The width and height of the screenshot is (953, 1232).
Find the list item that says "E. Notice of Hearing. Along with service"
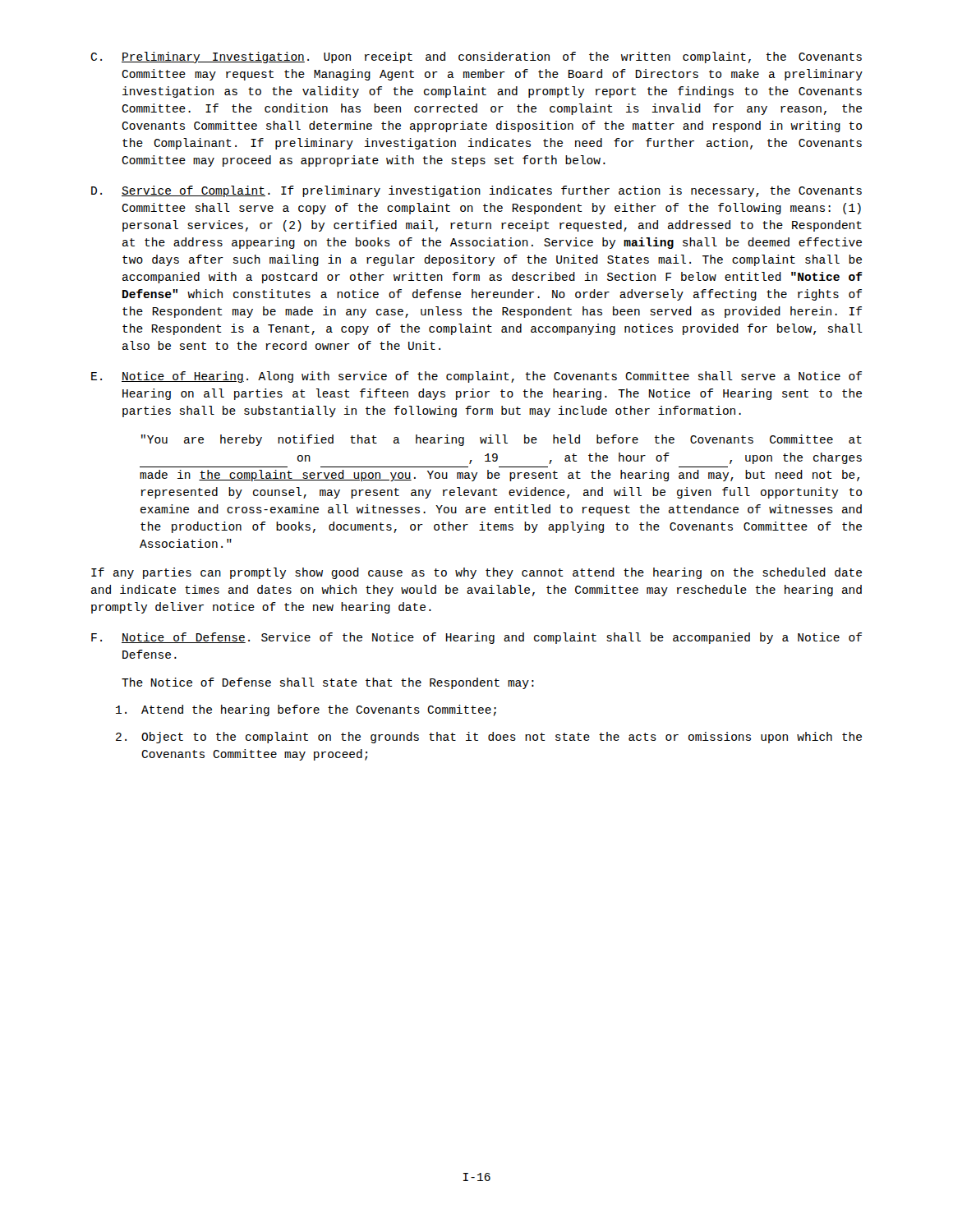click(x=476, y=395)
